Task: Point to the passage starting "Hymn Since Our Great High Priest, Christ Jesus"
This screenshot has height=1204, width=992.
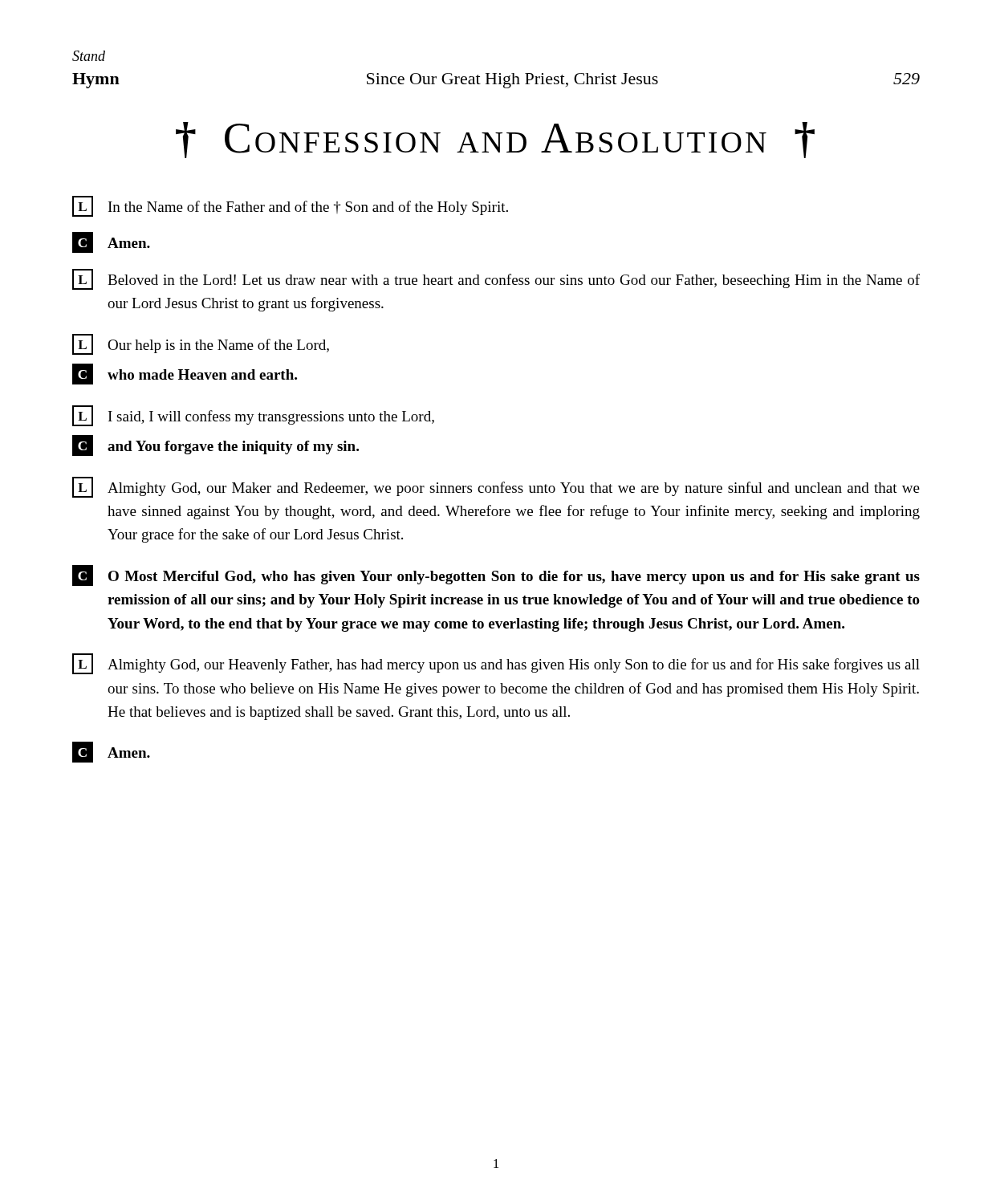Action: tap(496, 79)
